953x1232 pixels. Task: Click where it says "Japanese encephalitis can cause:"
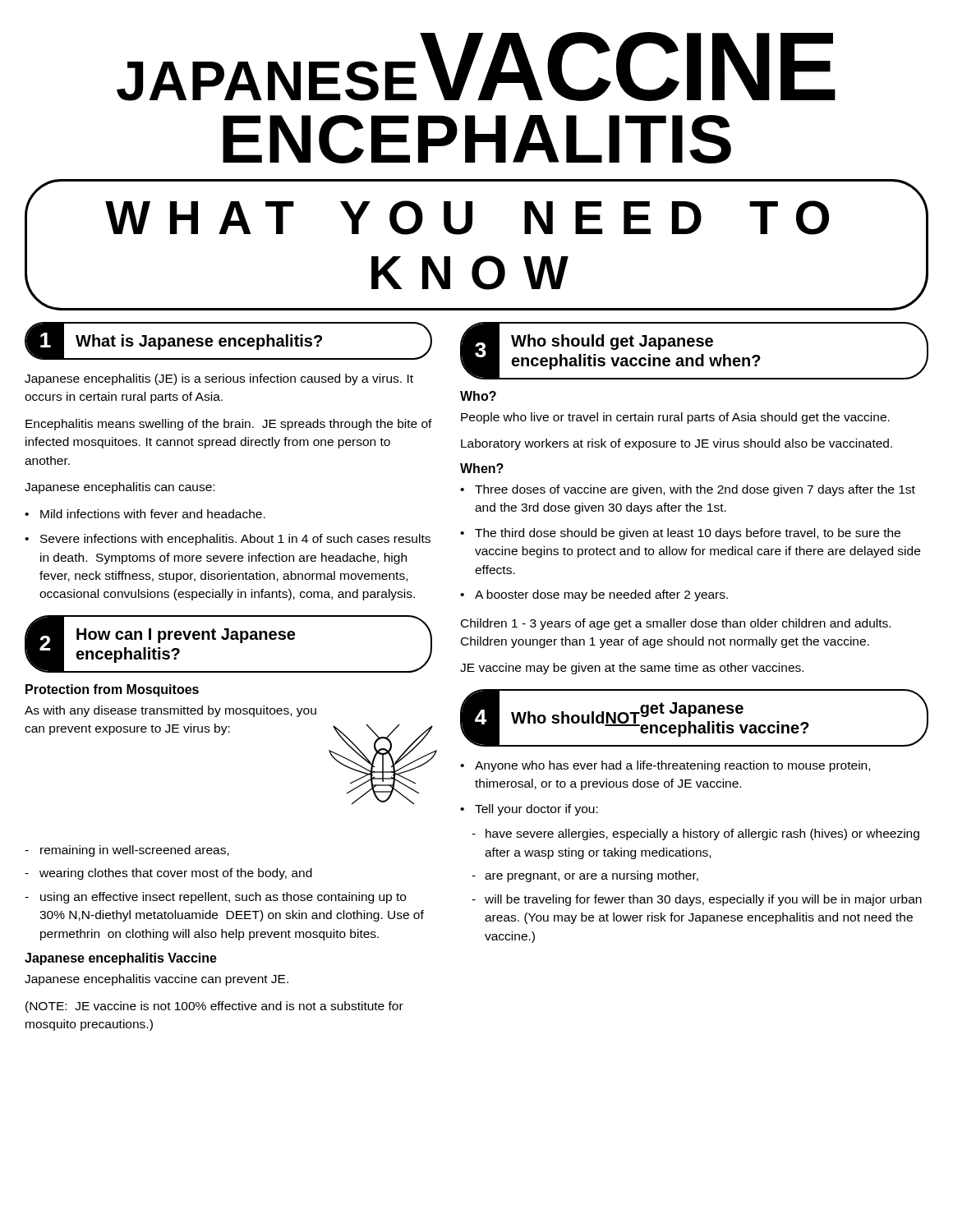(x=120, y=487)
